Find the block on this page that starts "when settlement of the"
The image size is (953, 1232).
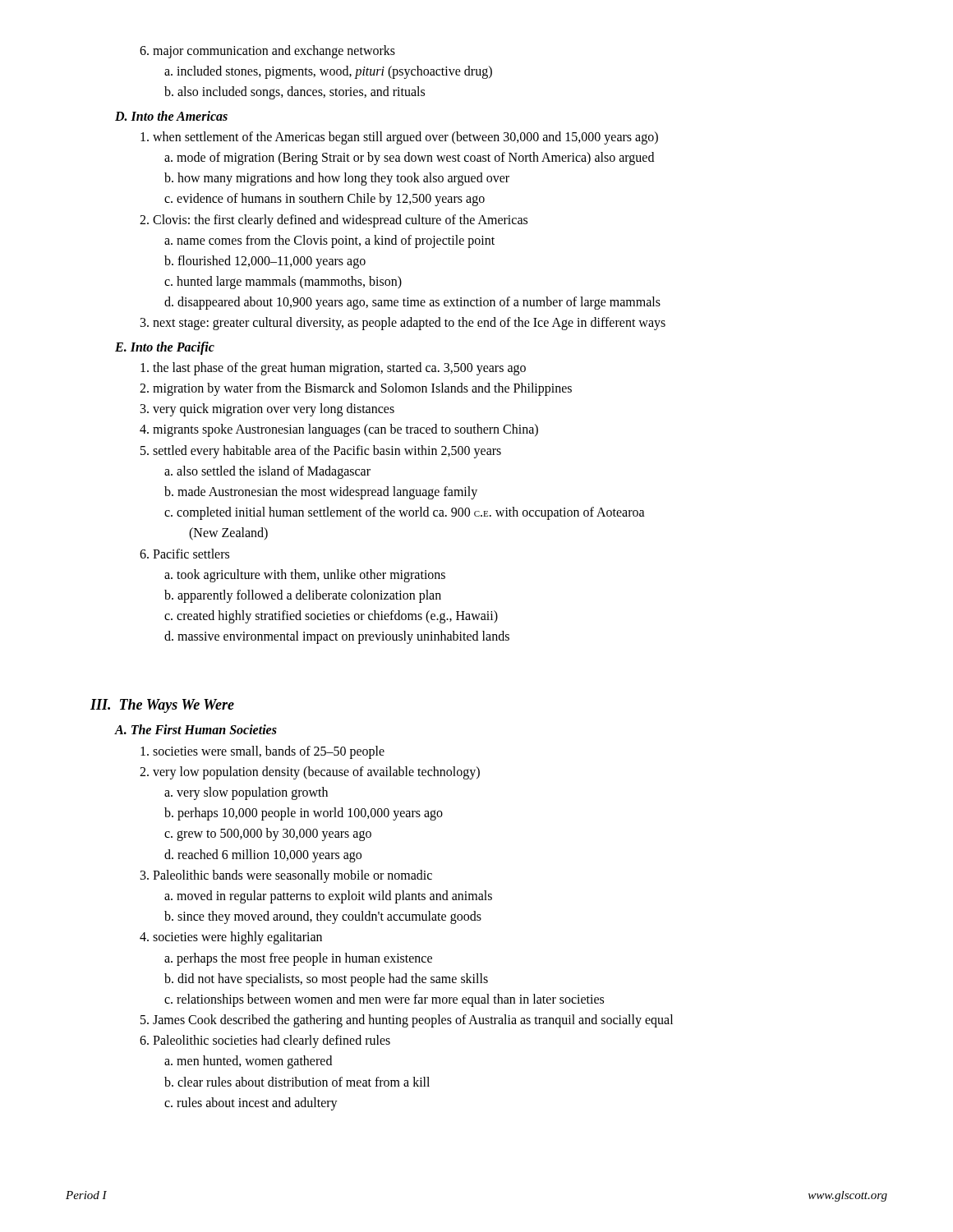point(399,137)
